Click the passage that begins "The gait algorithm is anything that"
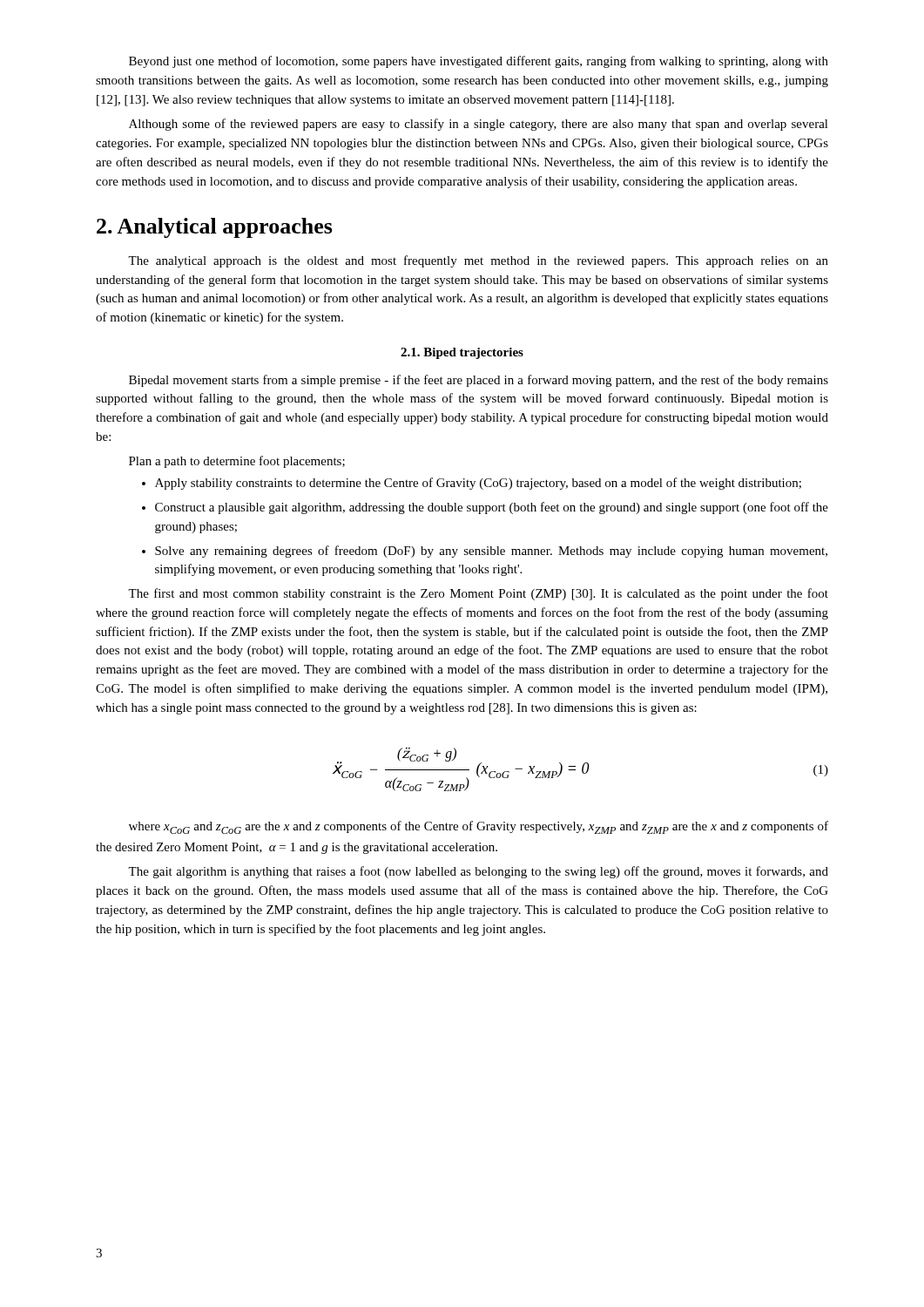The width and height of the screenshot is (924, 1307). click(462, 901)
